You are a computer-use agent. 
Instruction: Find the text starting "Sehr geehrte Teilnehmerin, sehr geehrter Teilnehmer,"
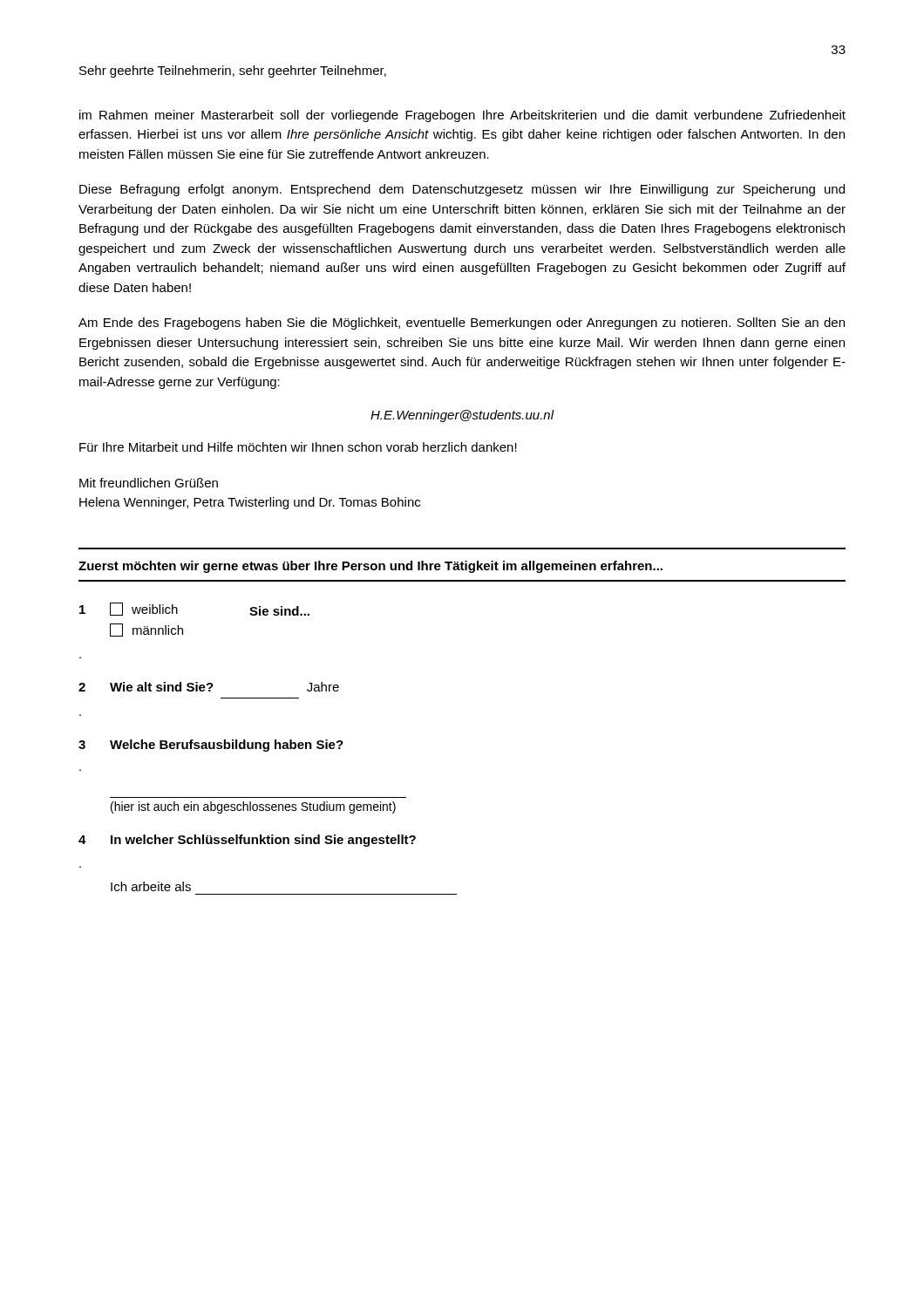click(233, 70)
